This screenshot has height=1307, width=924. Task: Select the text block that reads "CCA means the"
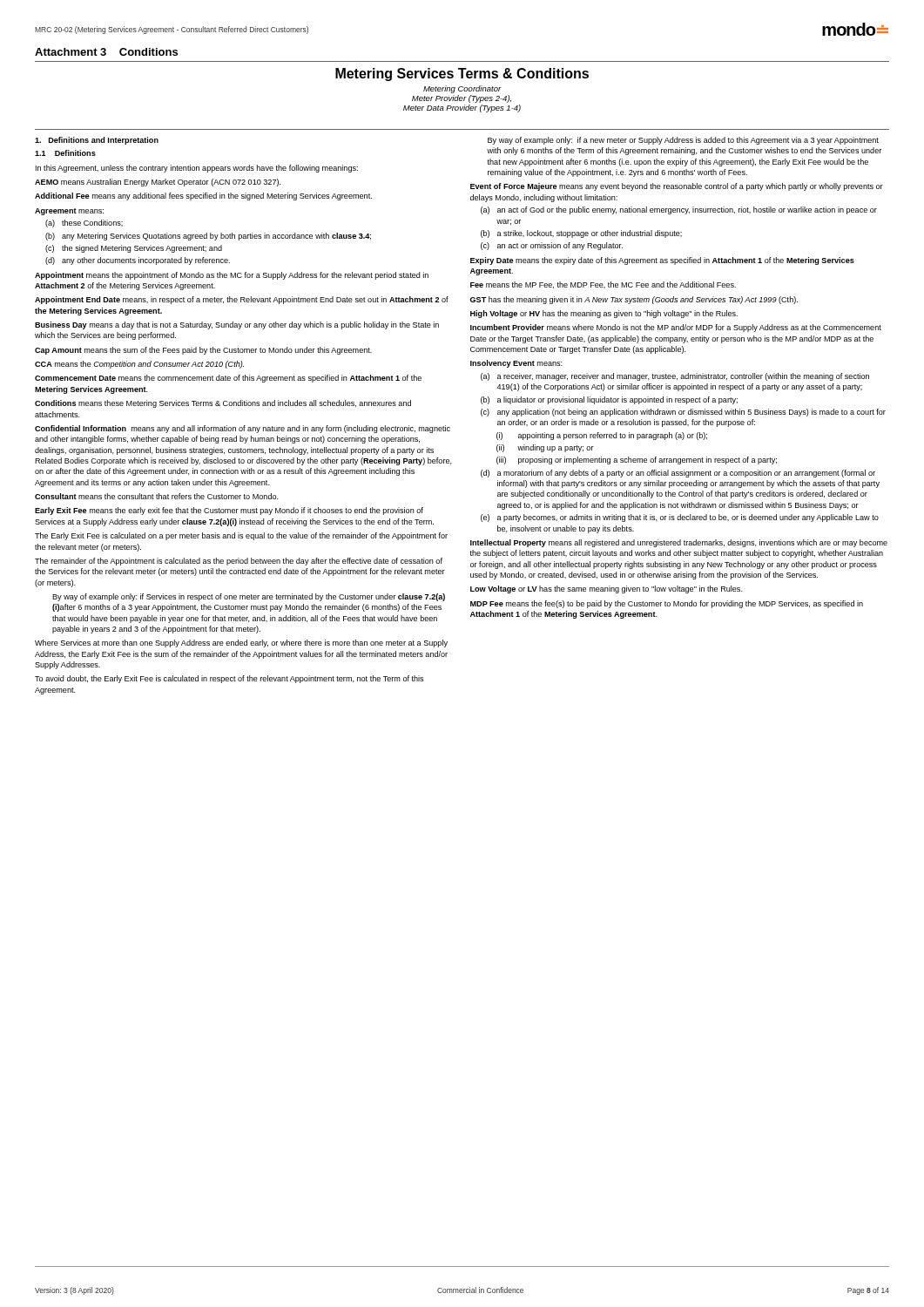(140, 364)
